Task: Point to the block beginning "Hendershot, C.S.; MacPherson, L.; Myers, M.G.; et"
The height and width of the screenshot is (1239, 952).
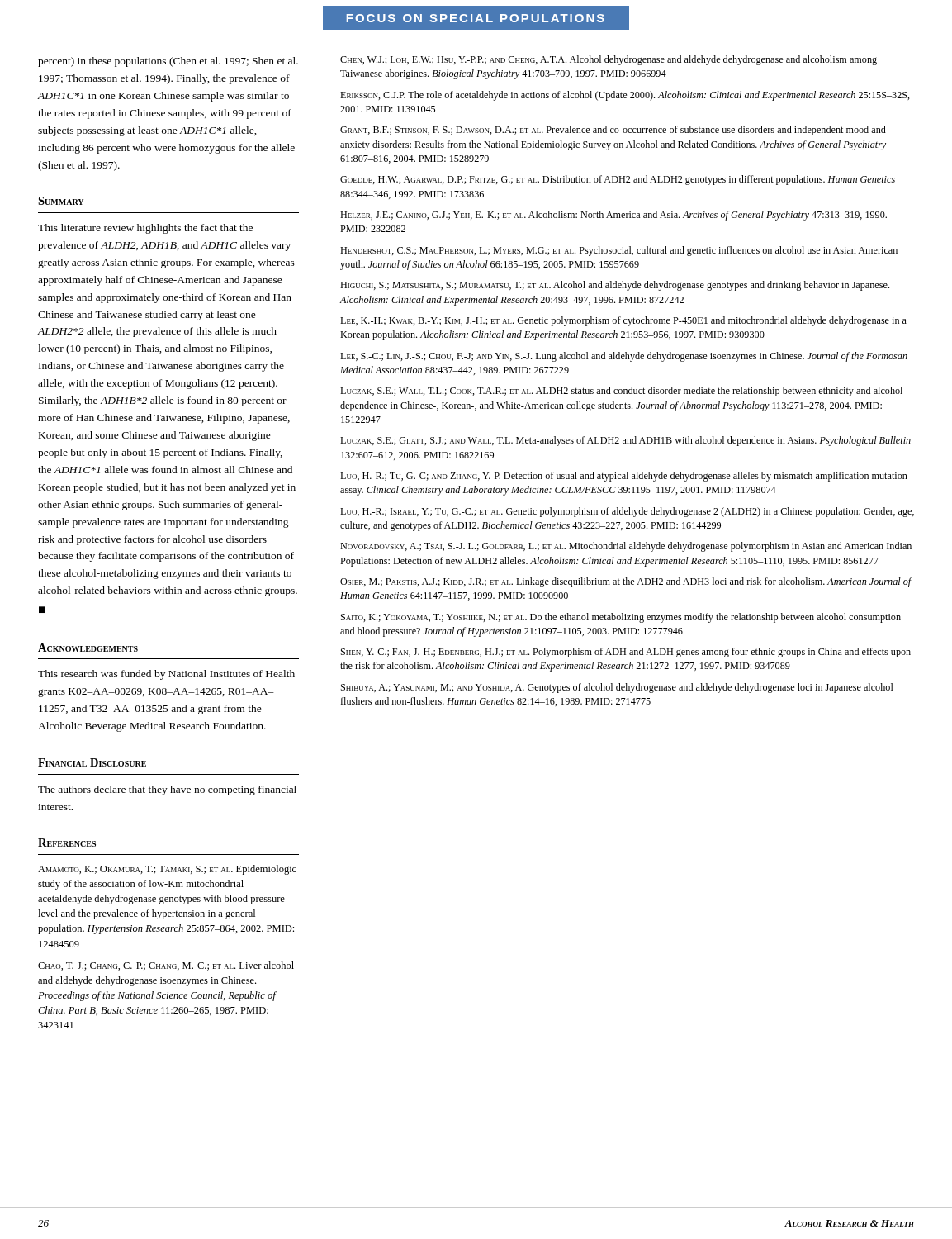Action: [619, 257]
